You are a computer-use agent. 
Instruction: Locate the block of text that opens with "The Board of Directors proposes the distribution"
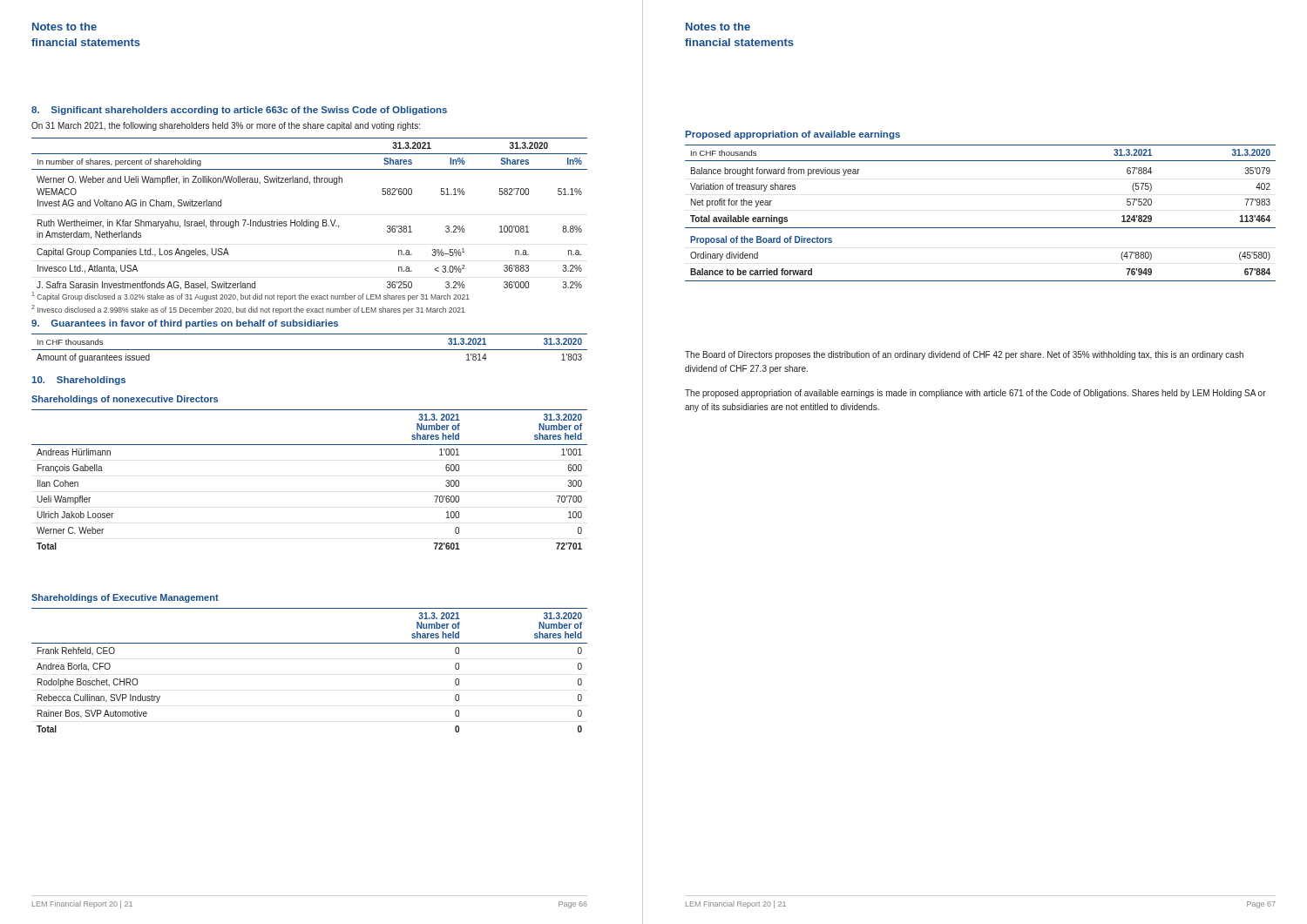(x=964, y=362)
